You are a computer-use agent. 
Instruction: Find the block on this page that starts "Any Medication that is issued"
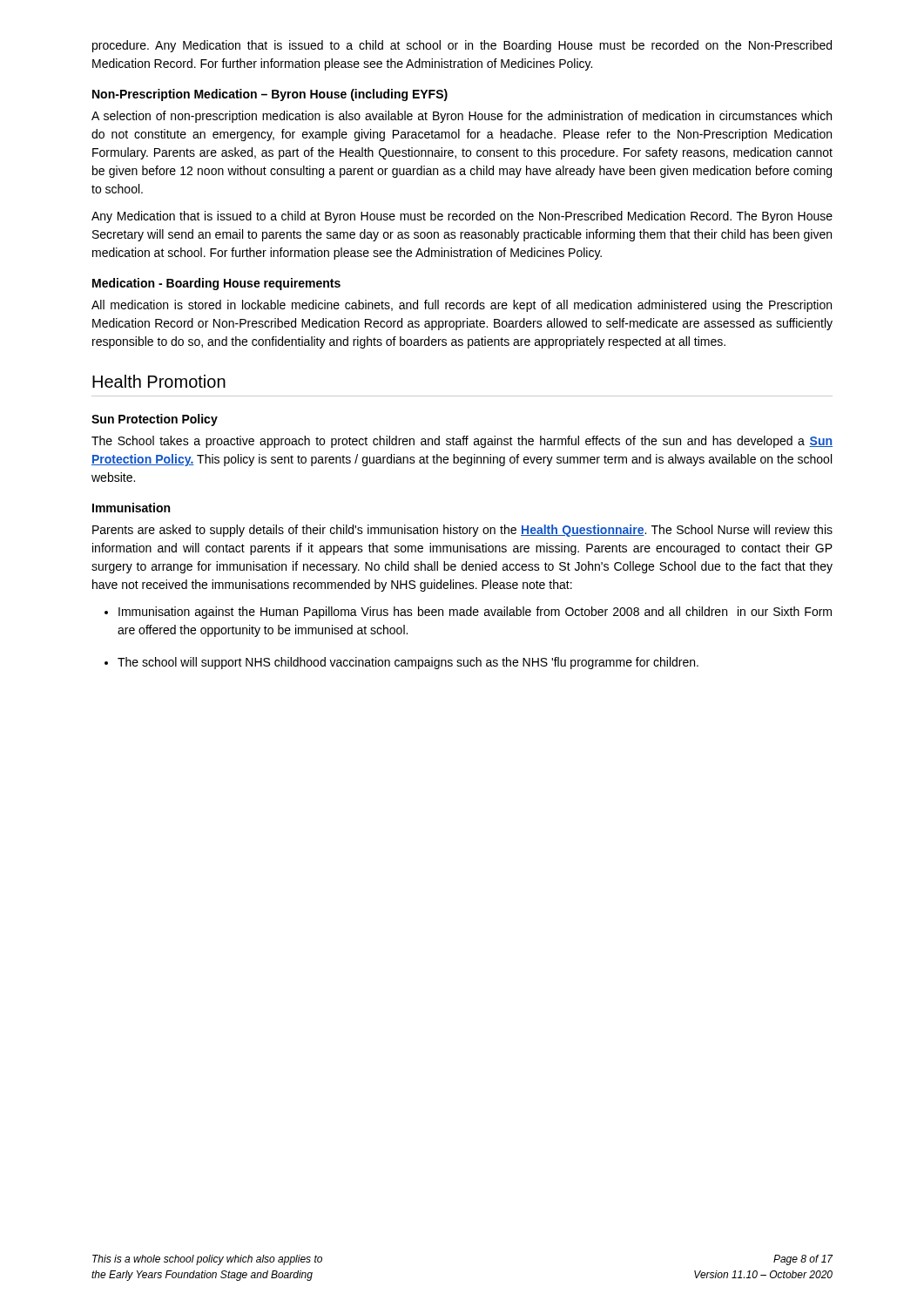(x=462, y=235)
